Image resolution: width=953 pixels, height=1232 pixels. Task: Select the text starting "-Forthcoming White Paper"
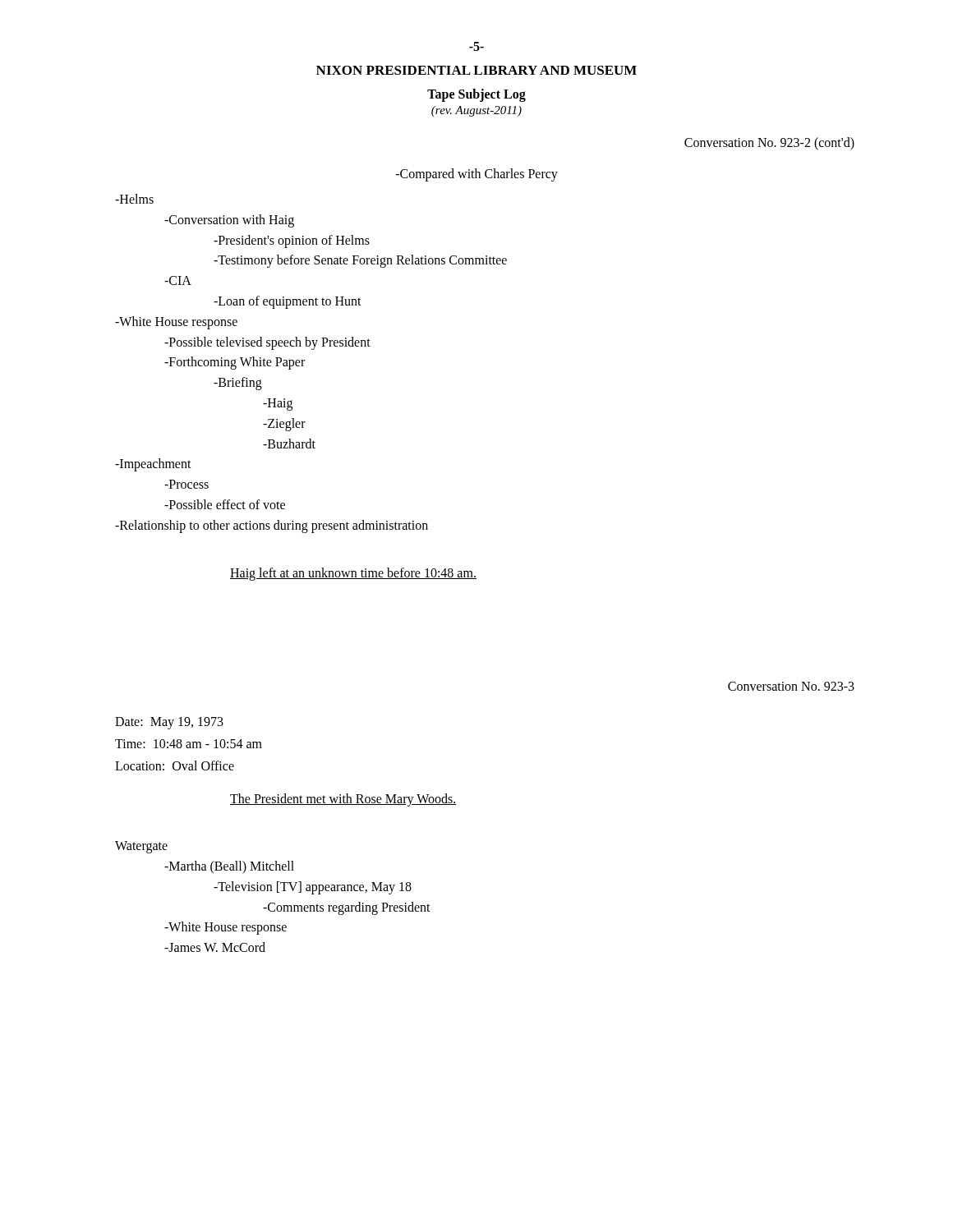235,362
